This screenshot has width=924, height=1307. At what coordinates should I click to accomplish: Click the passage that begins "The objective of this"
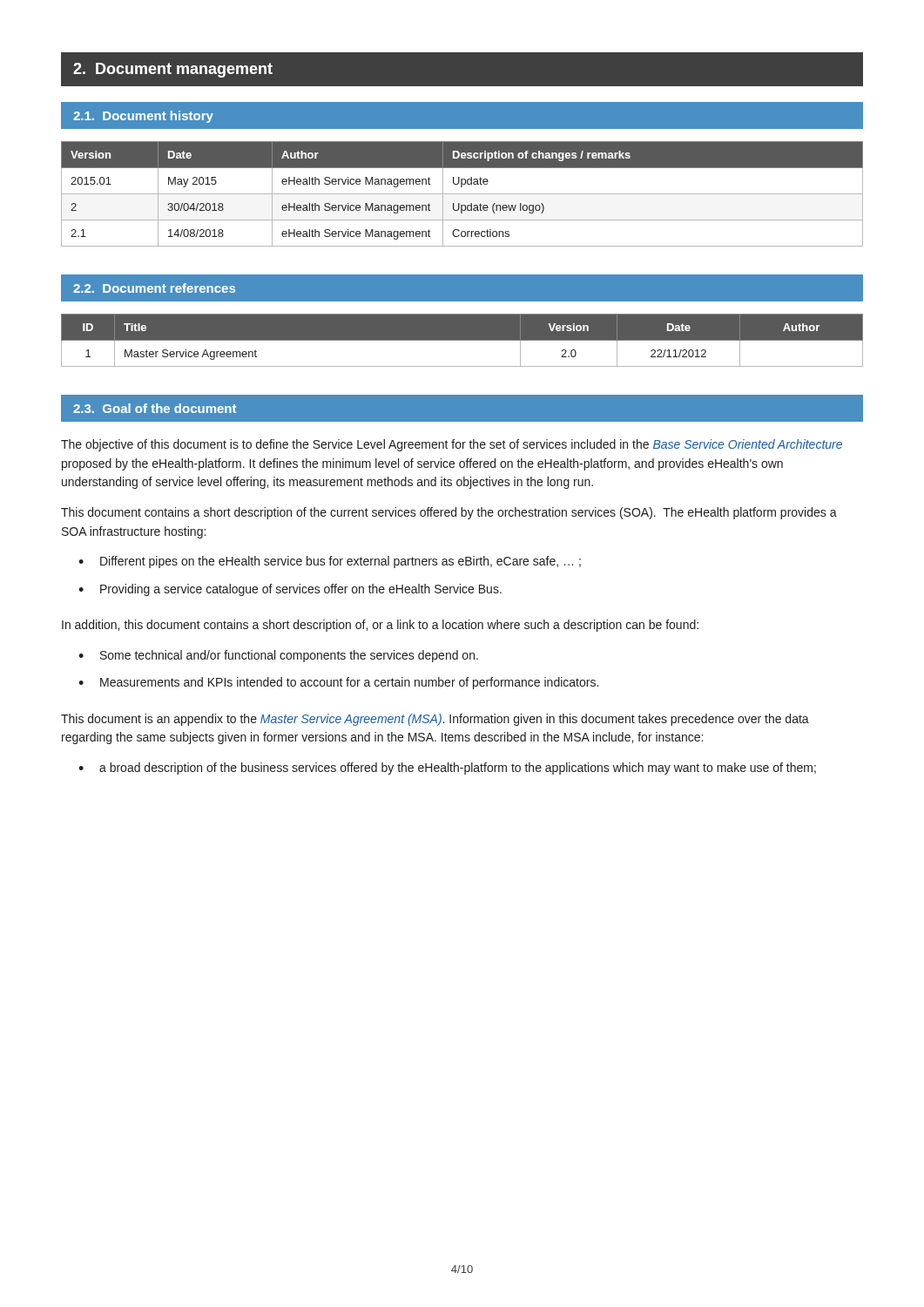(x=452, y=463)
